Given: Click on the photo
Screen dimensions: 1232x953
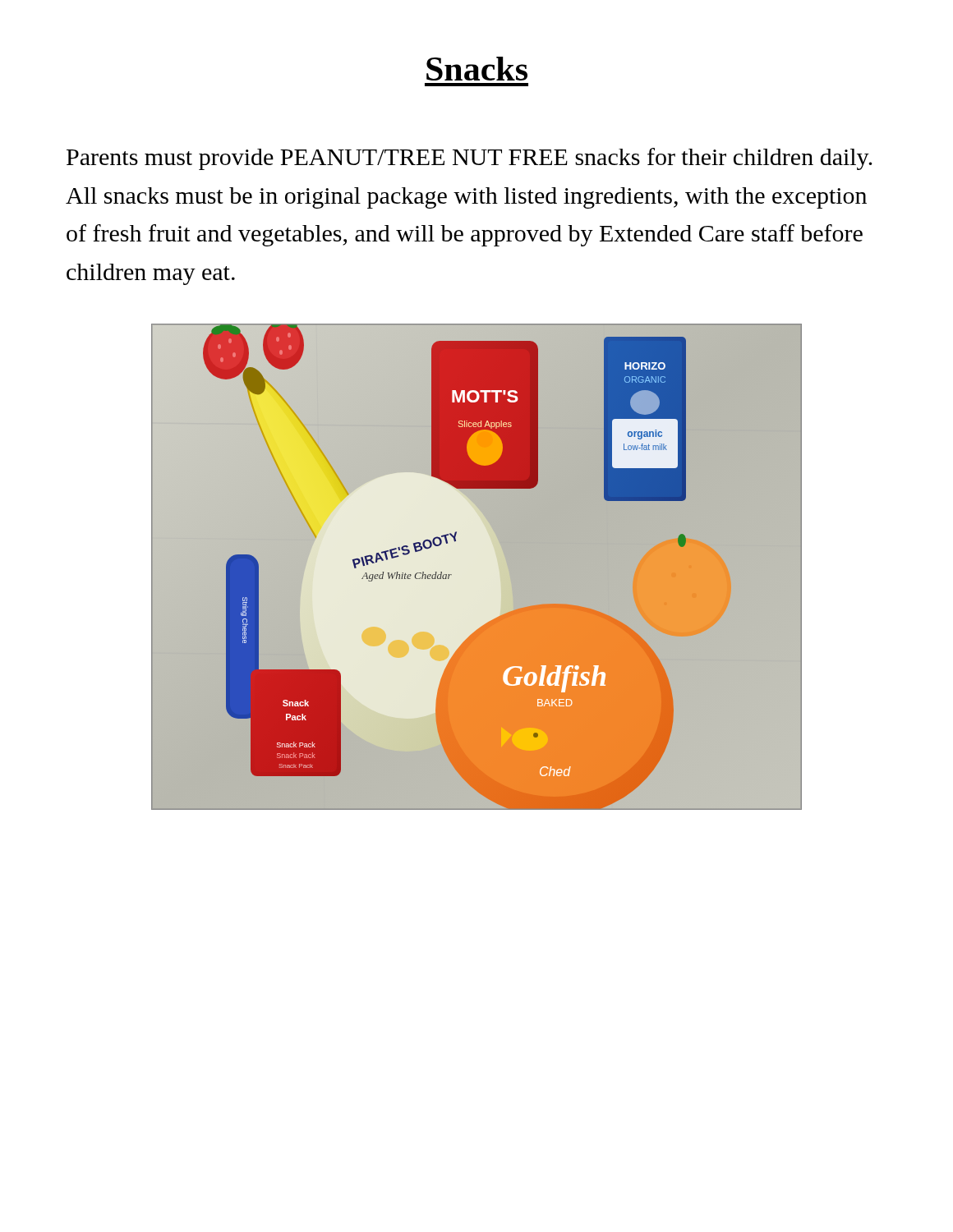Looking at the screenshot, I should 476,567.
